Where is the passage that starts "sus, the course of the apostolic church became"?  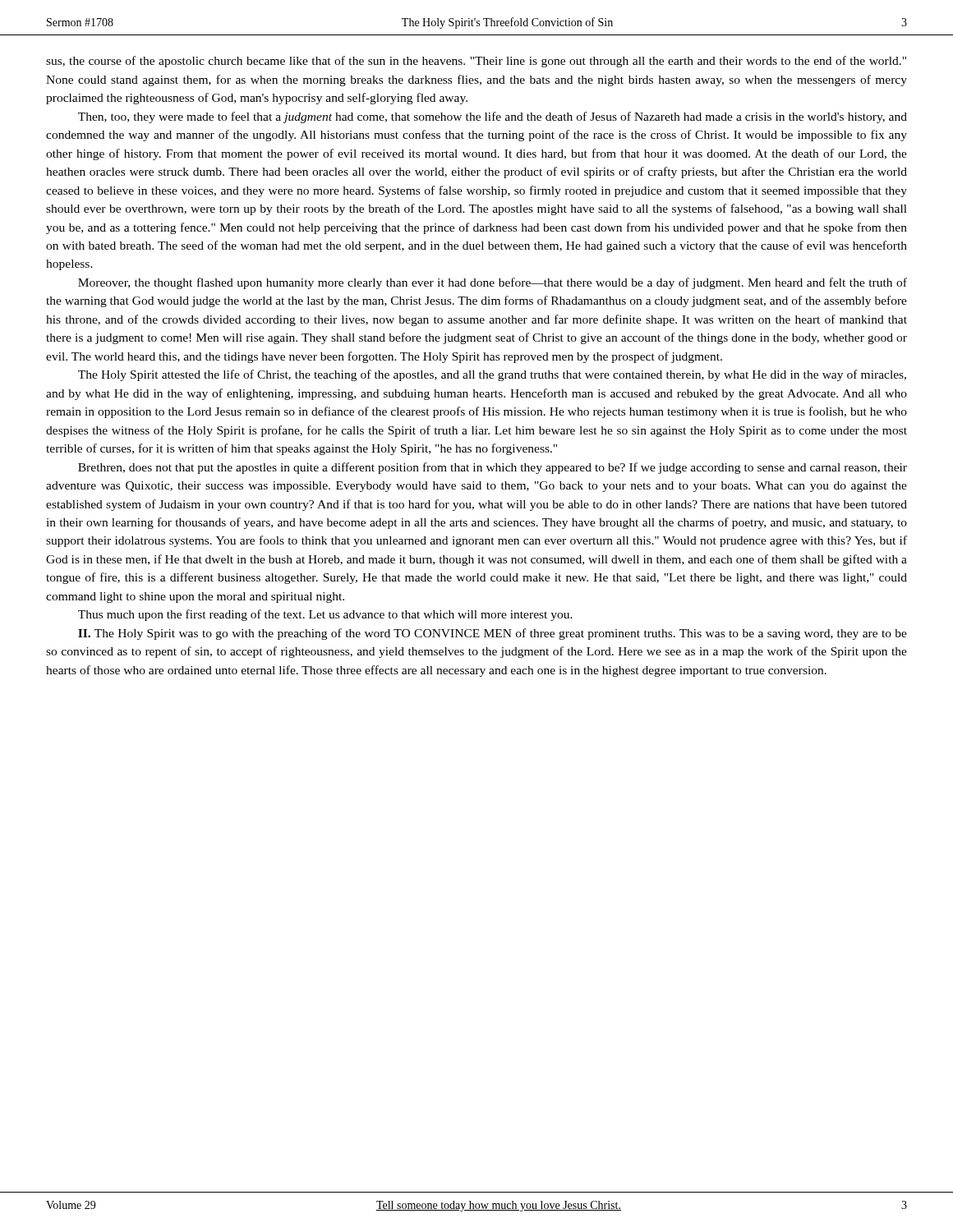476,80
